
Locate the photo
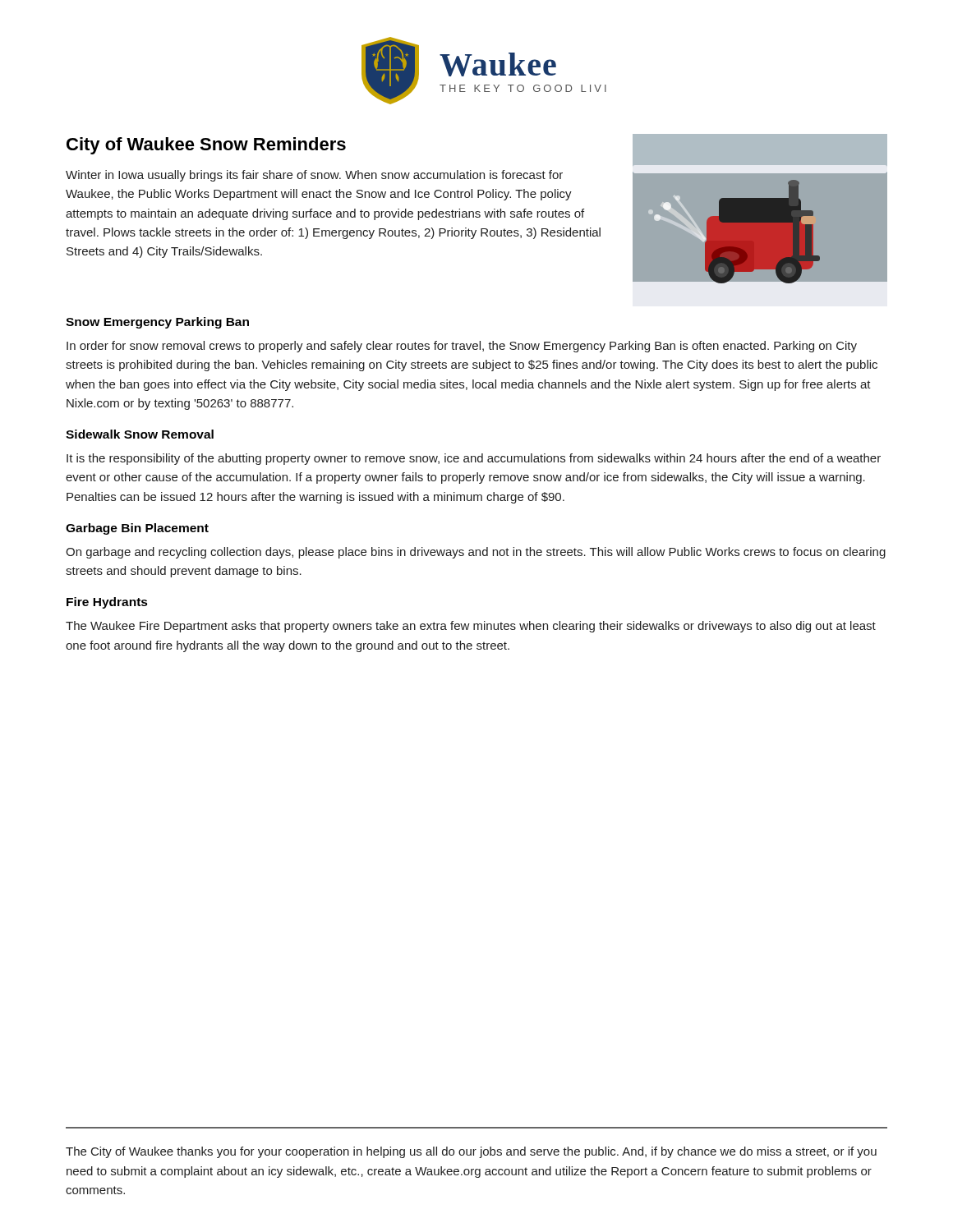pyautogui.click(x=760, y=220)
